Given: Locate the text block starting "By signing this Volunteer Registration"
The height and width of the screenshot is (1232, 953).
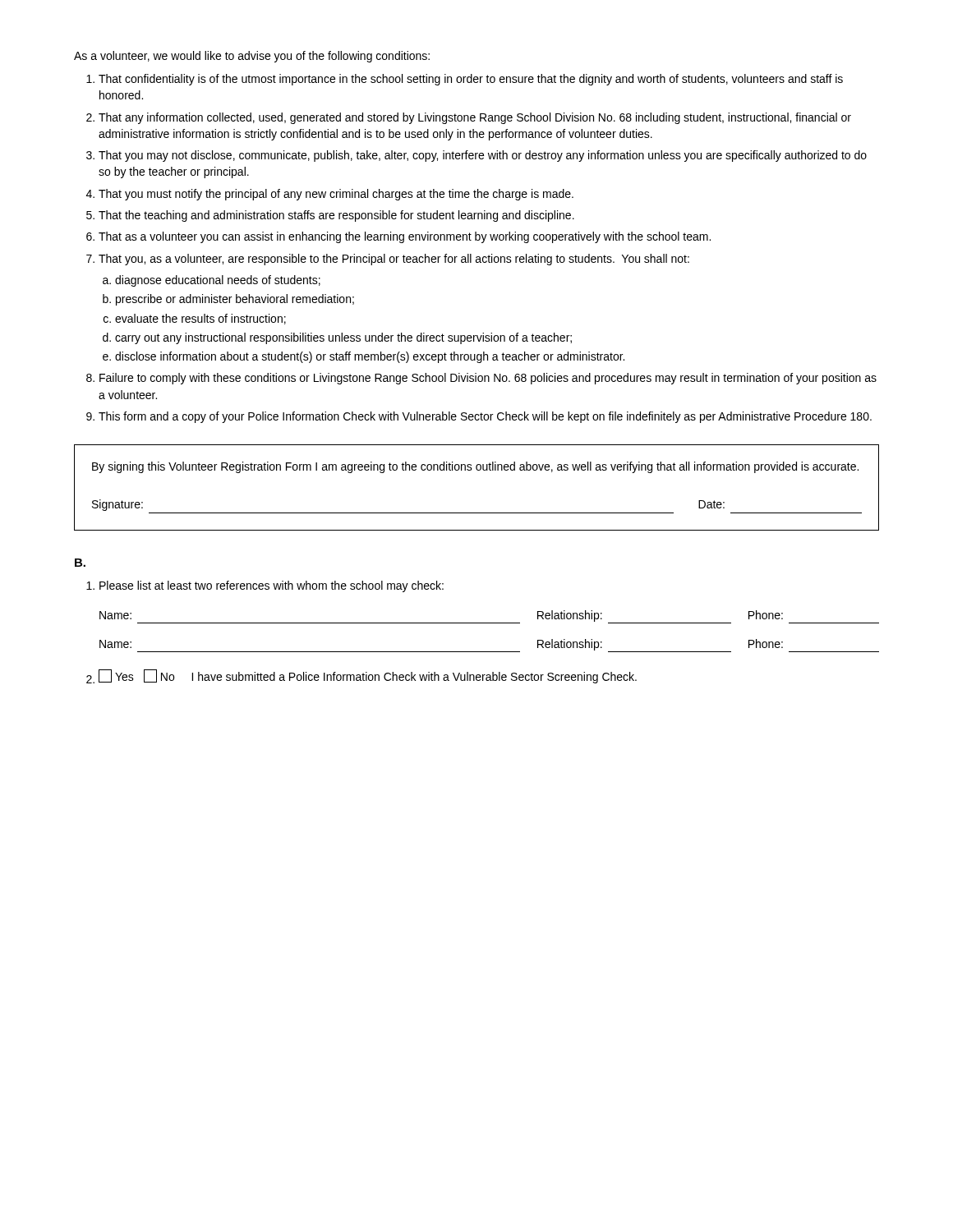Looking at the screenshot, I should [475, 467].
